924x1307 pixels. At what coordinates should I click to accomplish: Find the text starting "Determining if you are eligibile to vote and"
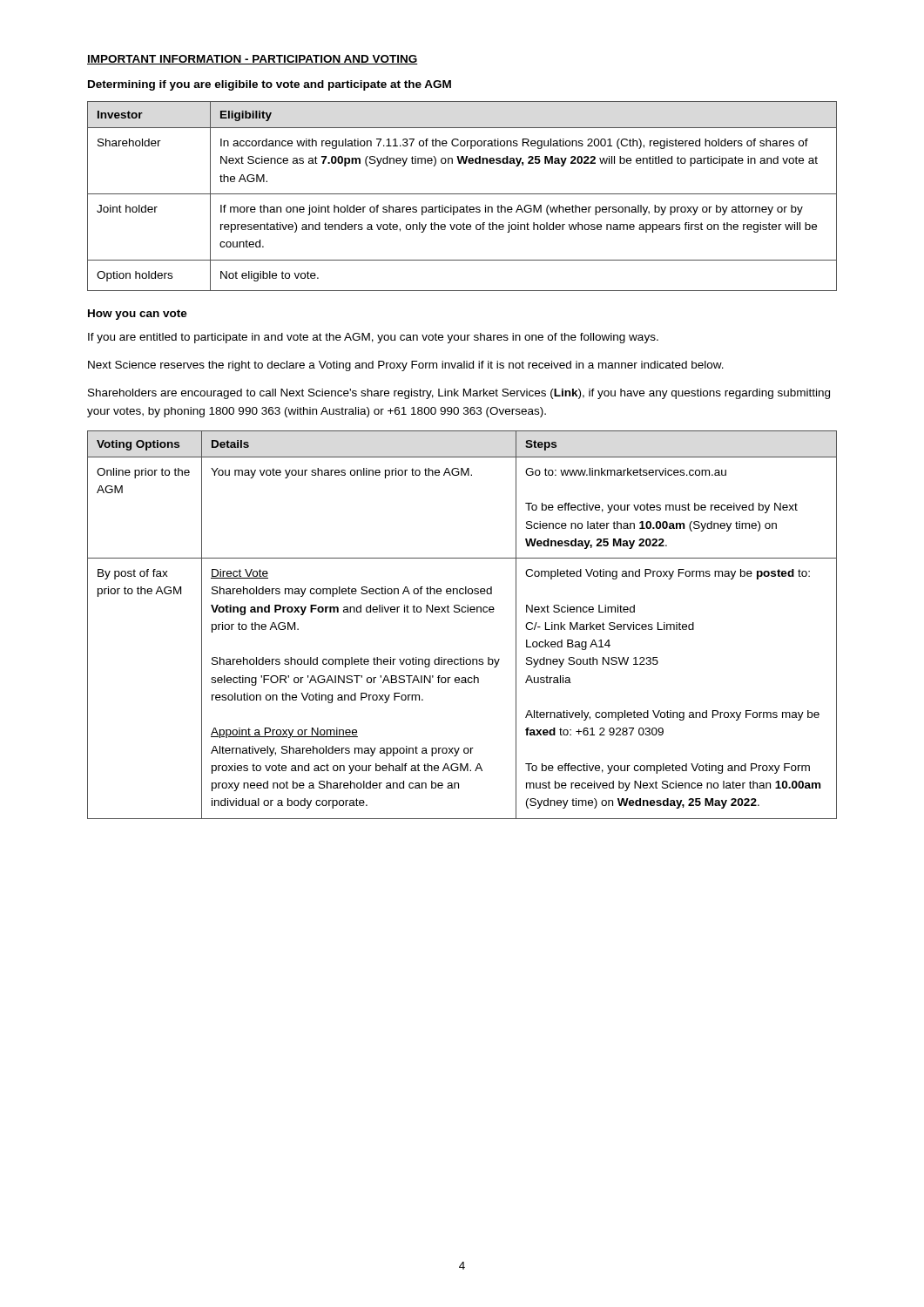pos(269,84)
